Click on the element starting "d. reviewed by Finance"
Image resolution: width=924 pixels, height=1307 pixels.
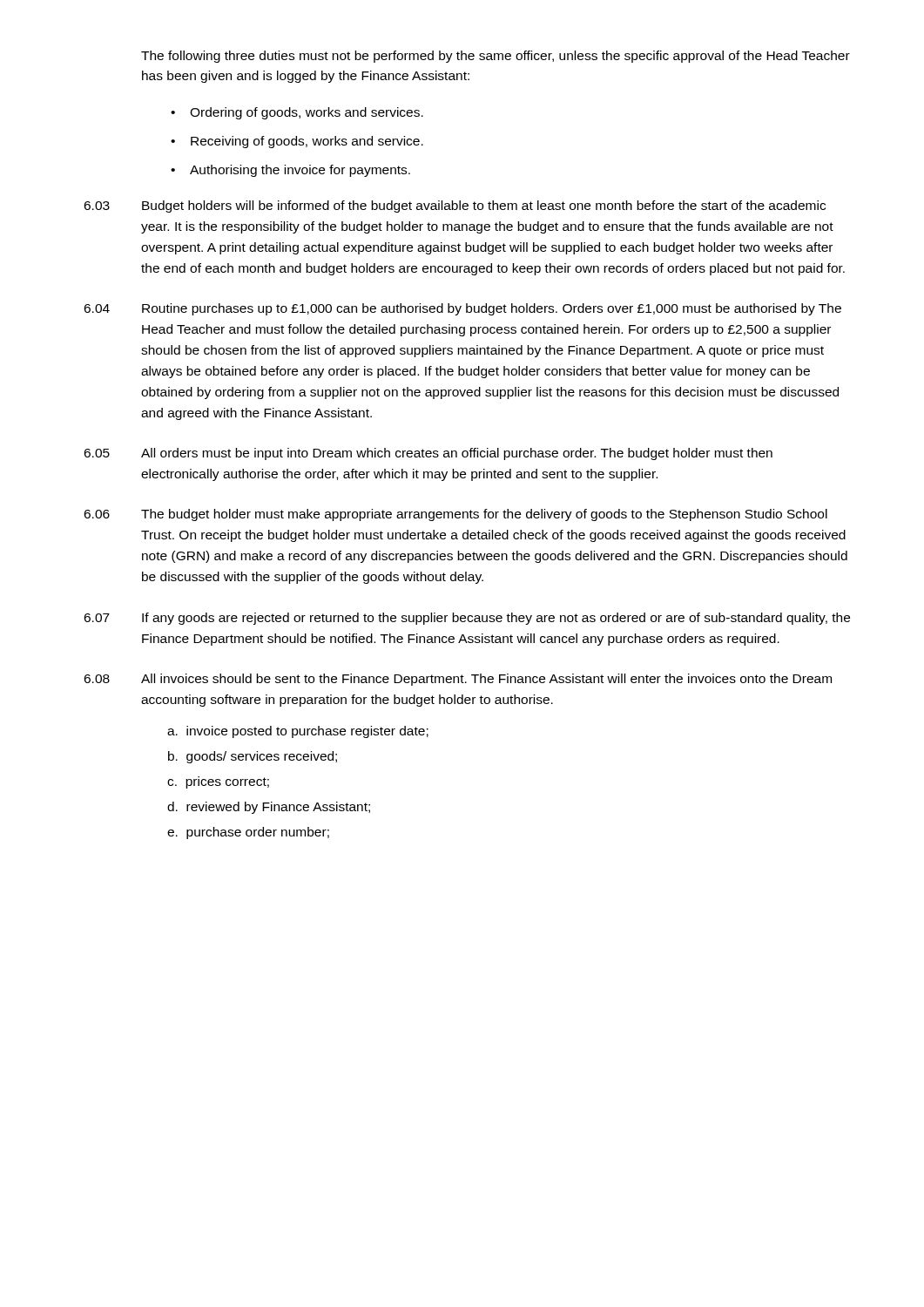click(x=269, y=806)
